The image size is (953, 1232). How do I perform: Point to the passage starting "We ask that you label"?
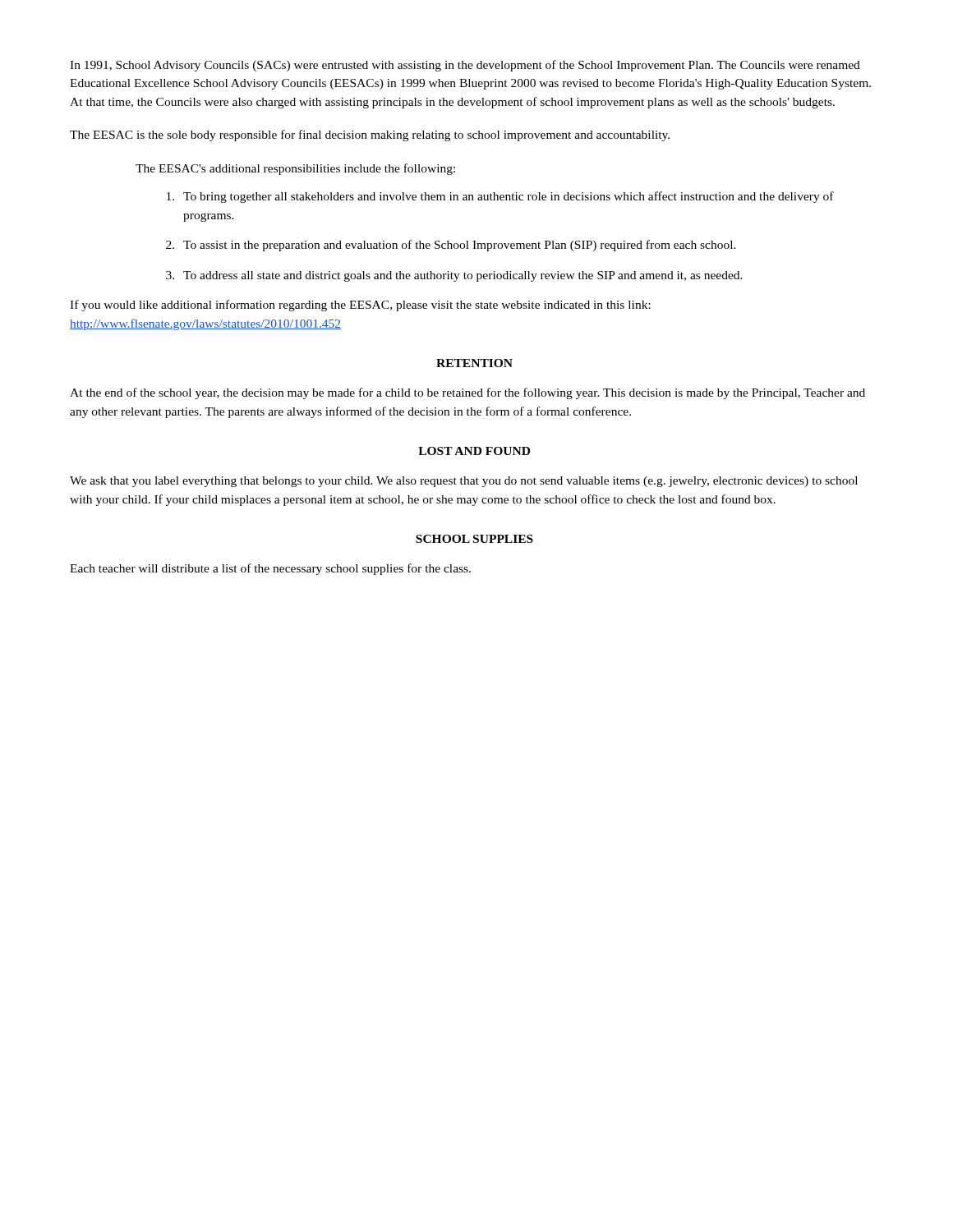click(464, 489)
